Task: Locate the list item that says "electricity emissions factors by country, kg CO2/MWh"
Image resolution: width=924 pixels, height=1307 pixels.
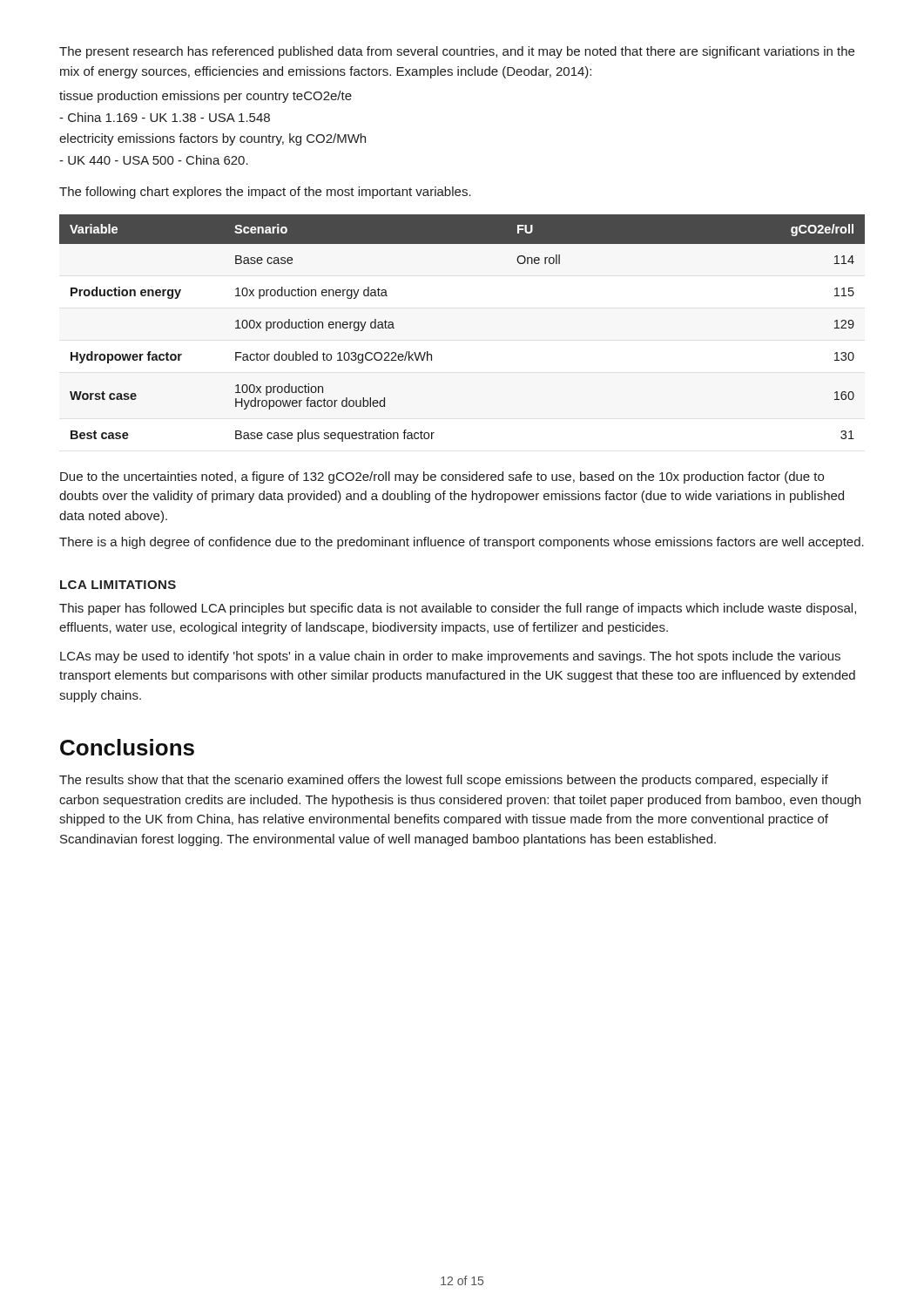Action: (213, 138)
